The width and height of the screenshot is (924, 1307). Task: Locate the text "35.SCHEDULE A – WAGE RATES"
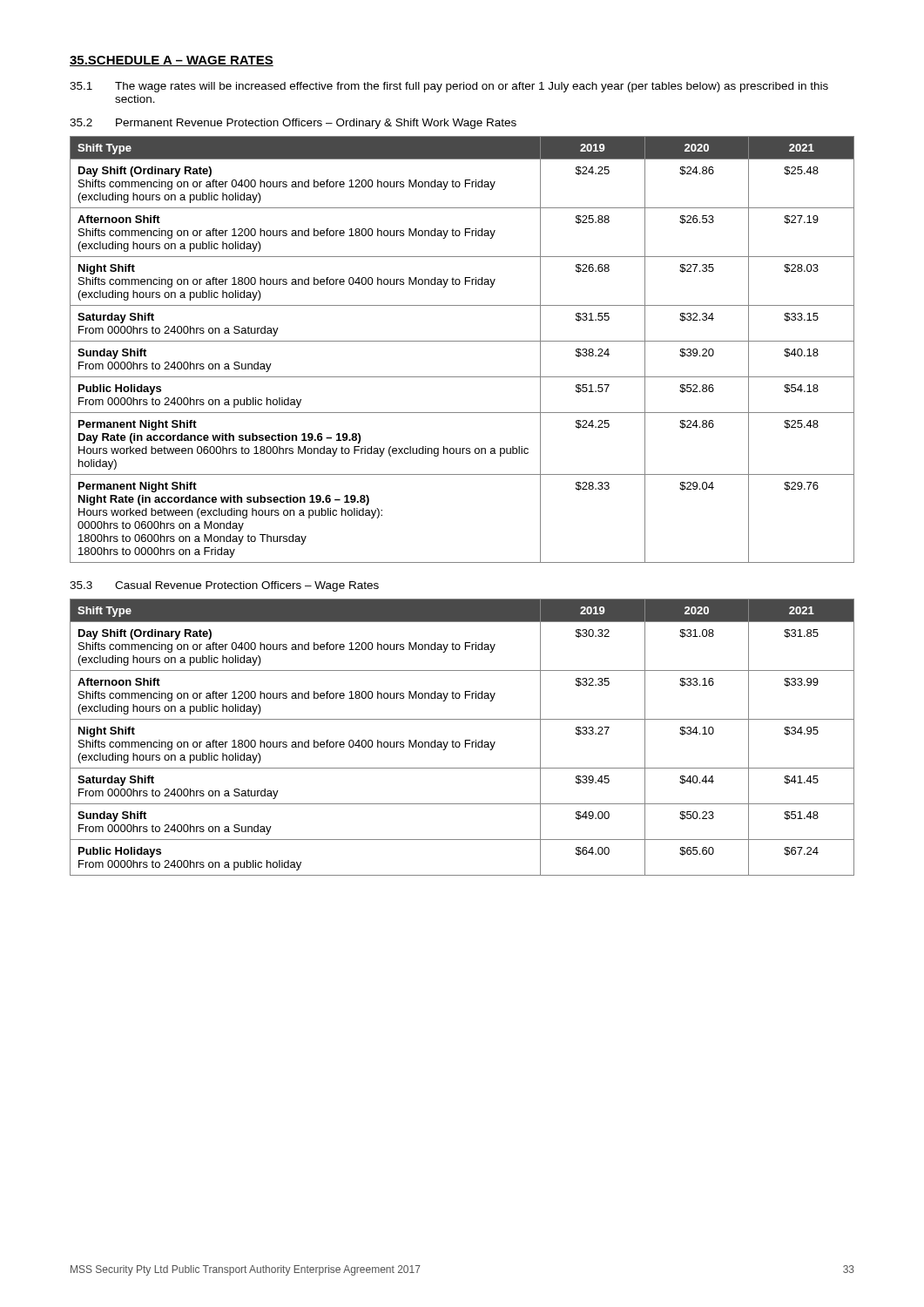(171, 60)
